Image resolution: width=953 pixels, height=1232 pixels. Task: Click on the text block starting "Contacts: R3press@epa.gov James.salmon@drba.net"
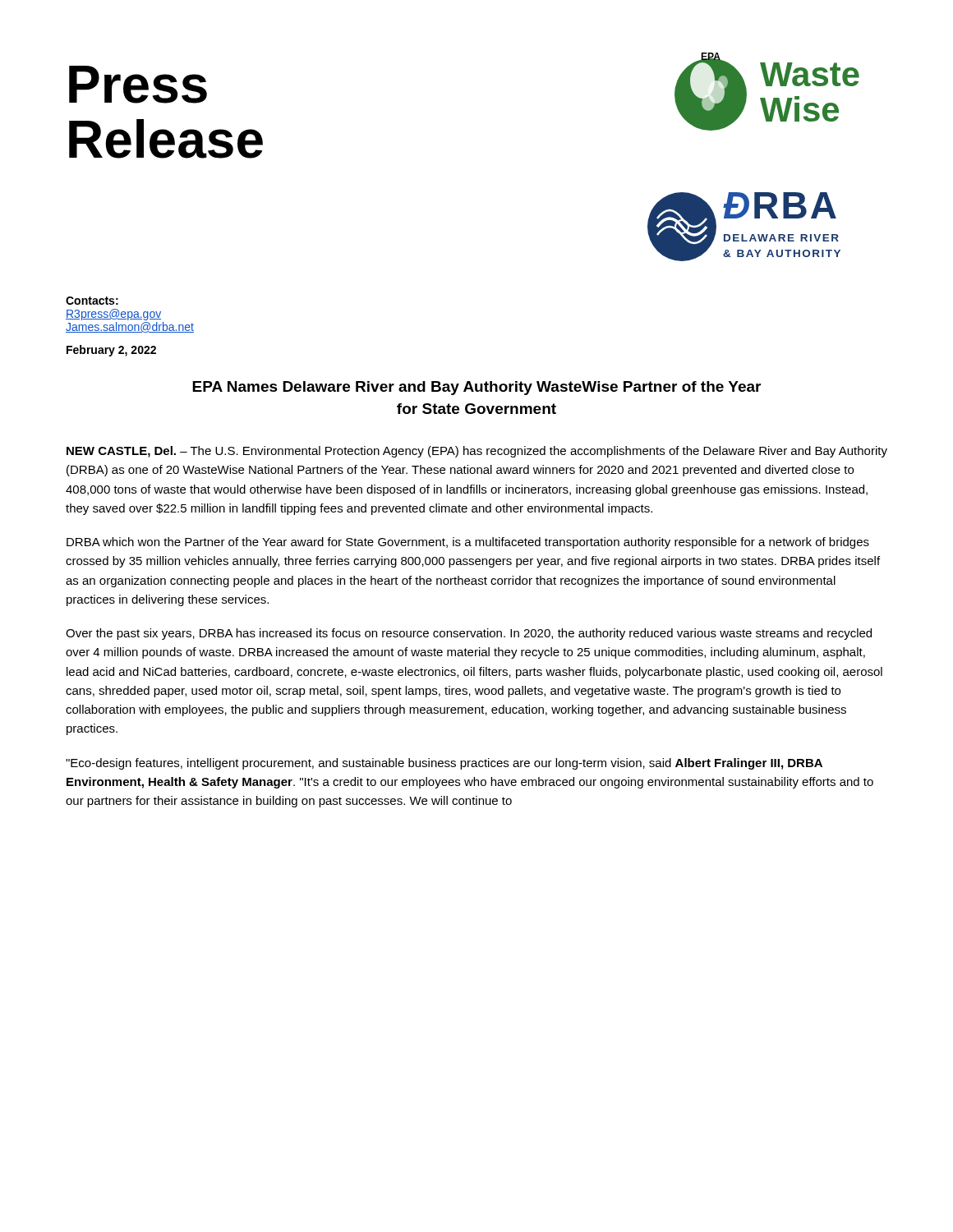pos(92,301)
